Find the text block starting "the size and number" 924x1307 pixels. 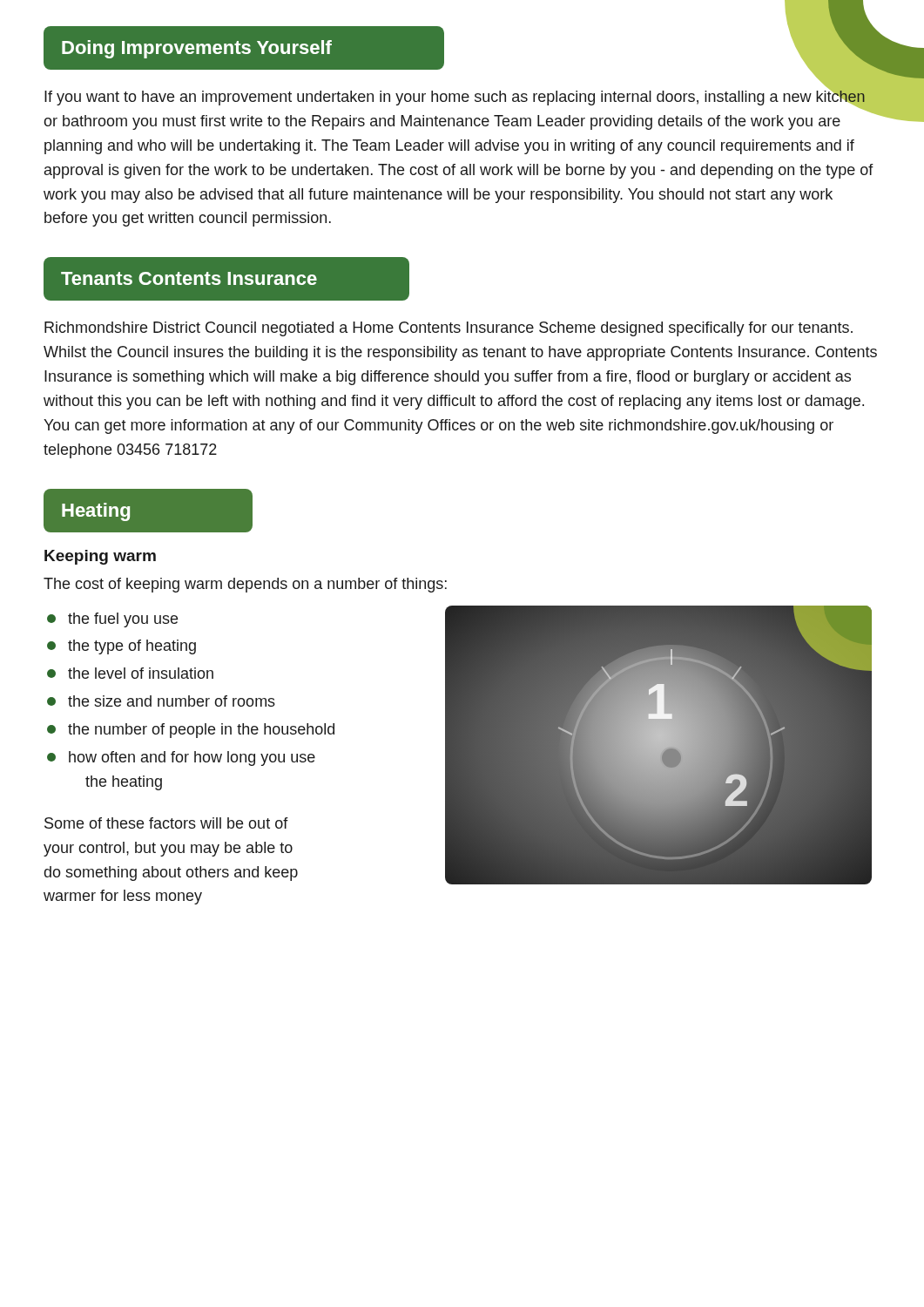click(172, 702)
